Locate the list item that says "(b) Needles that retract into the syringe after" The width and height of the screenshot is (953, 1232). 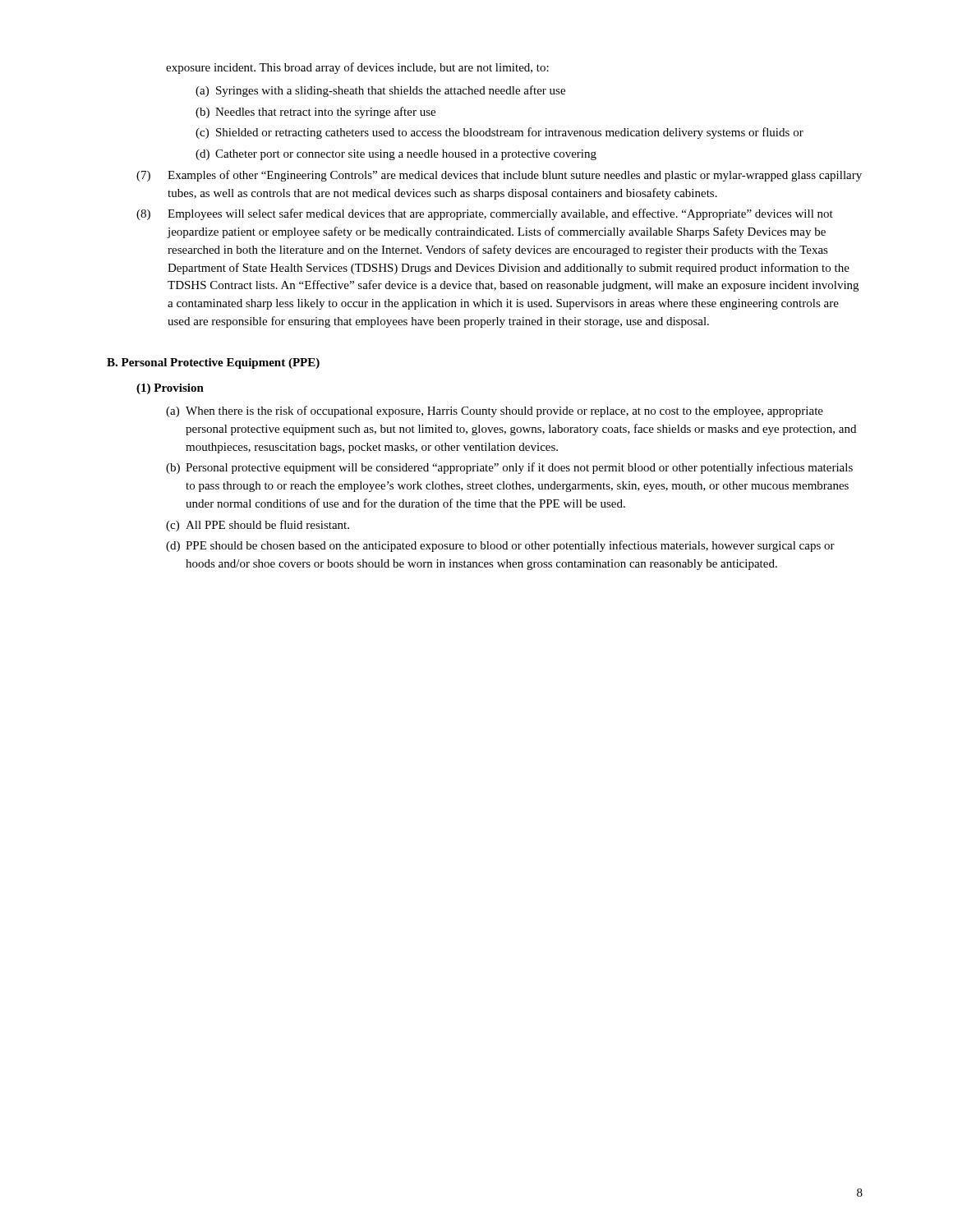(x=315, y=113)
